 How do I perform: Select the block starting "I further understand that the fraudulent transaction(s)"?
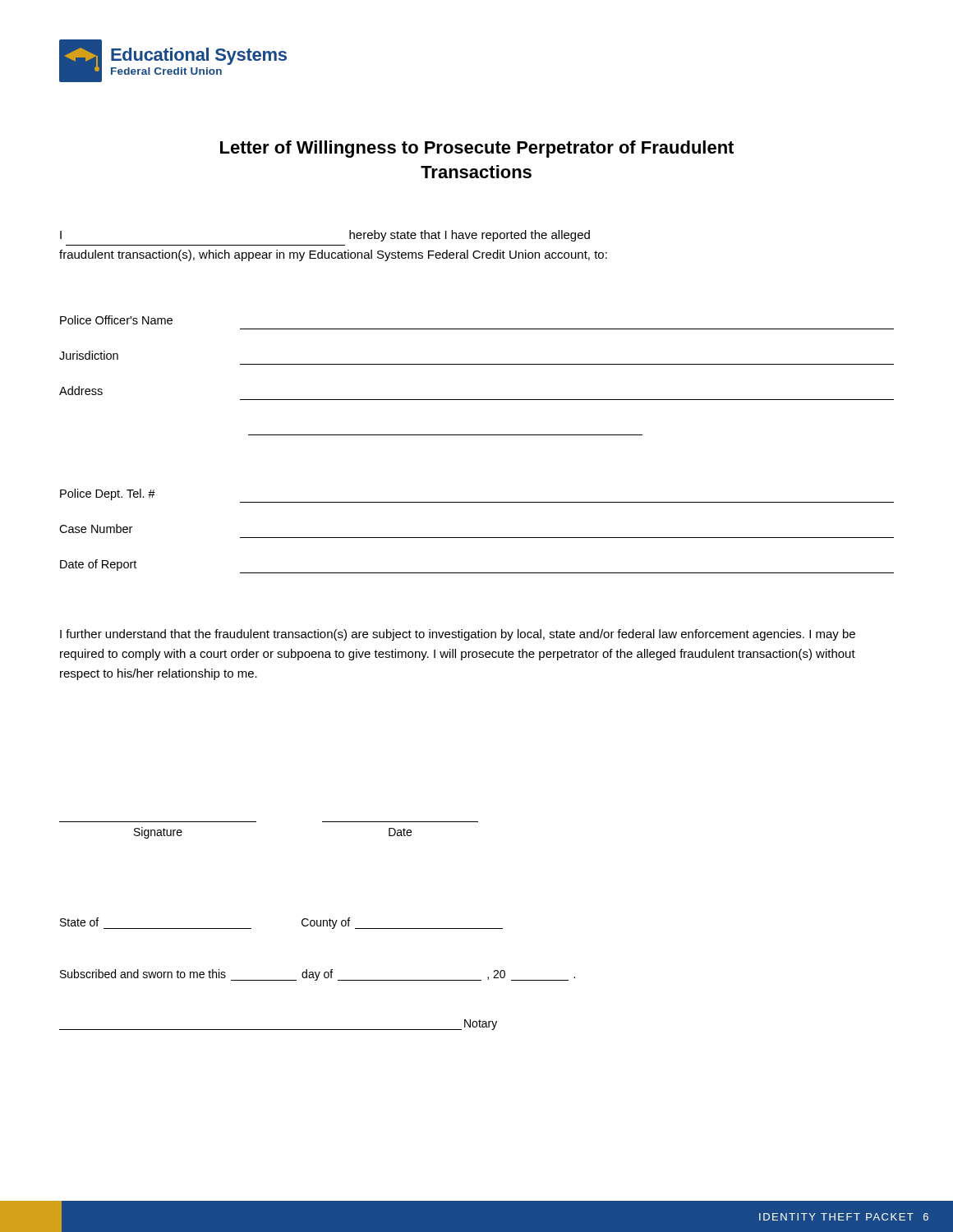pyautogui.click(x=476, y=654)
